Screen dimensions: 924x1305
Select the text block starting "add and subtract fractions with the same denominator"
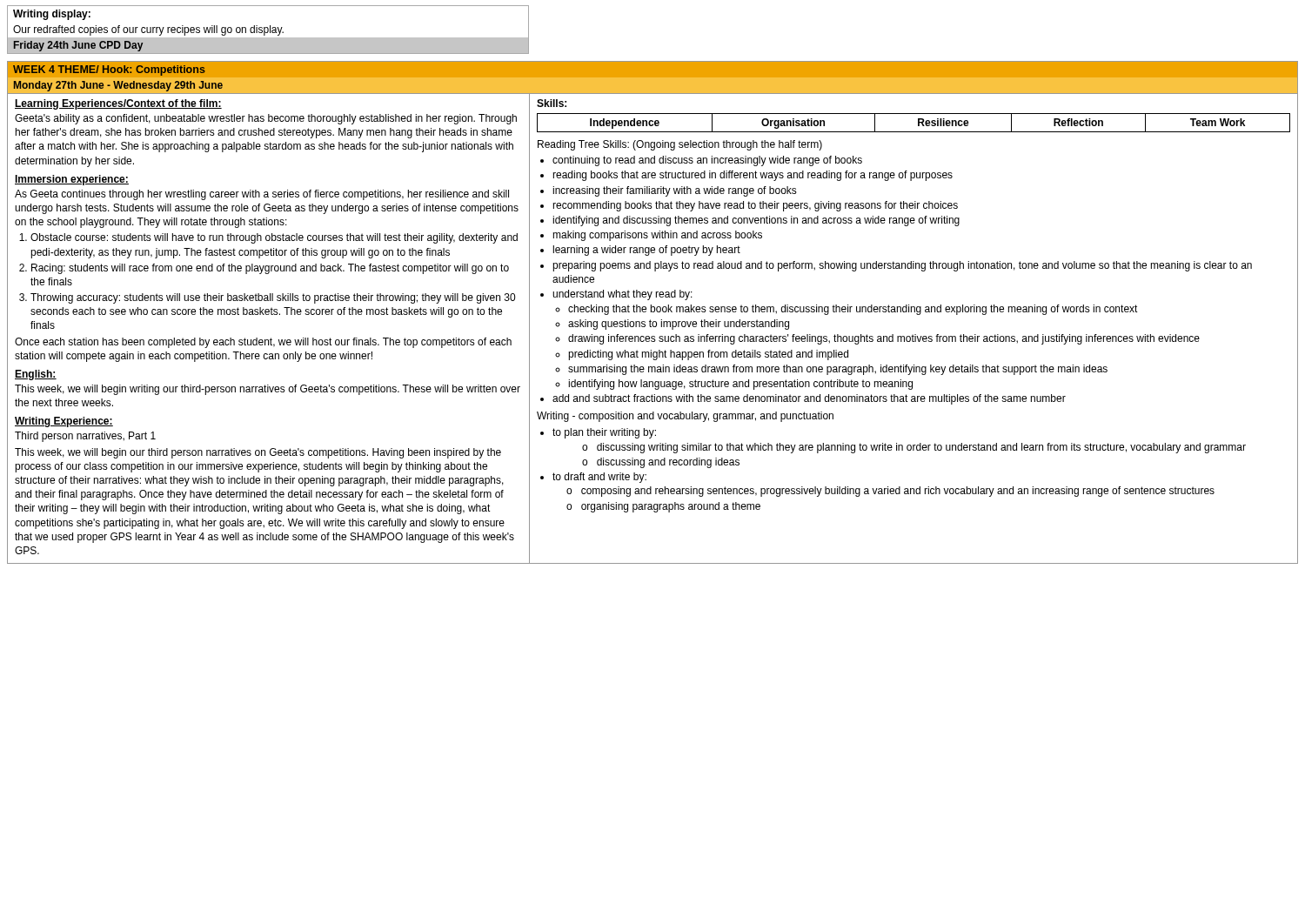921,399
